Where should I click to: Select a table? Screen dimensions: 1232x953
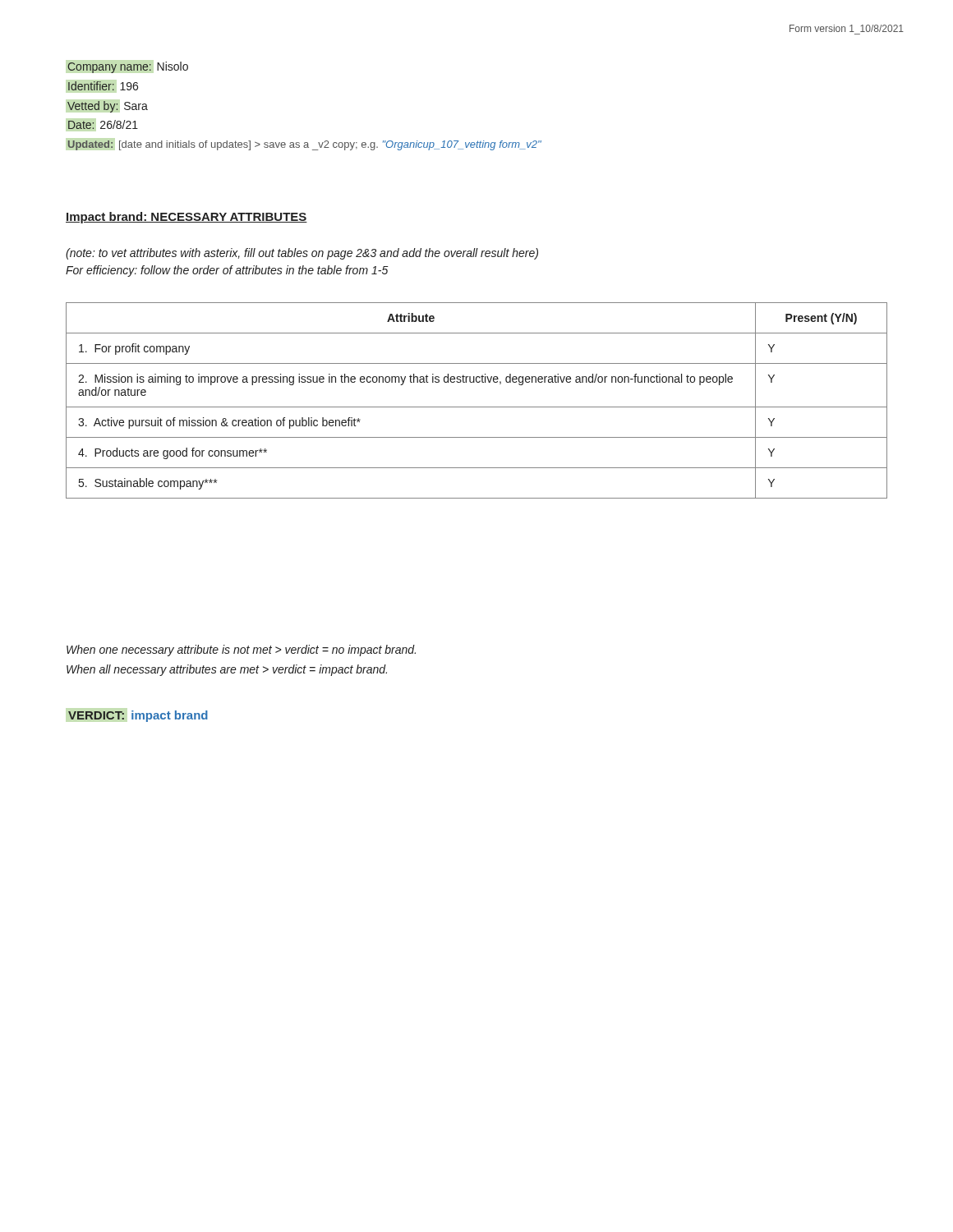pos(476,400)
